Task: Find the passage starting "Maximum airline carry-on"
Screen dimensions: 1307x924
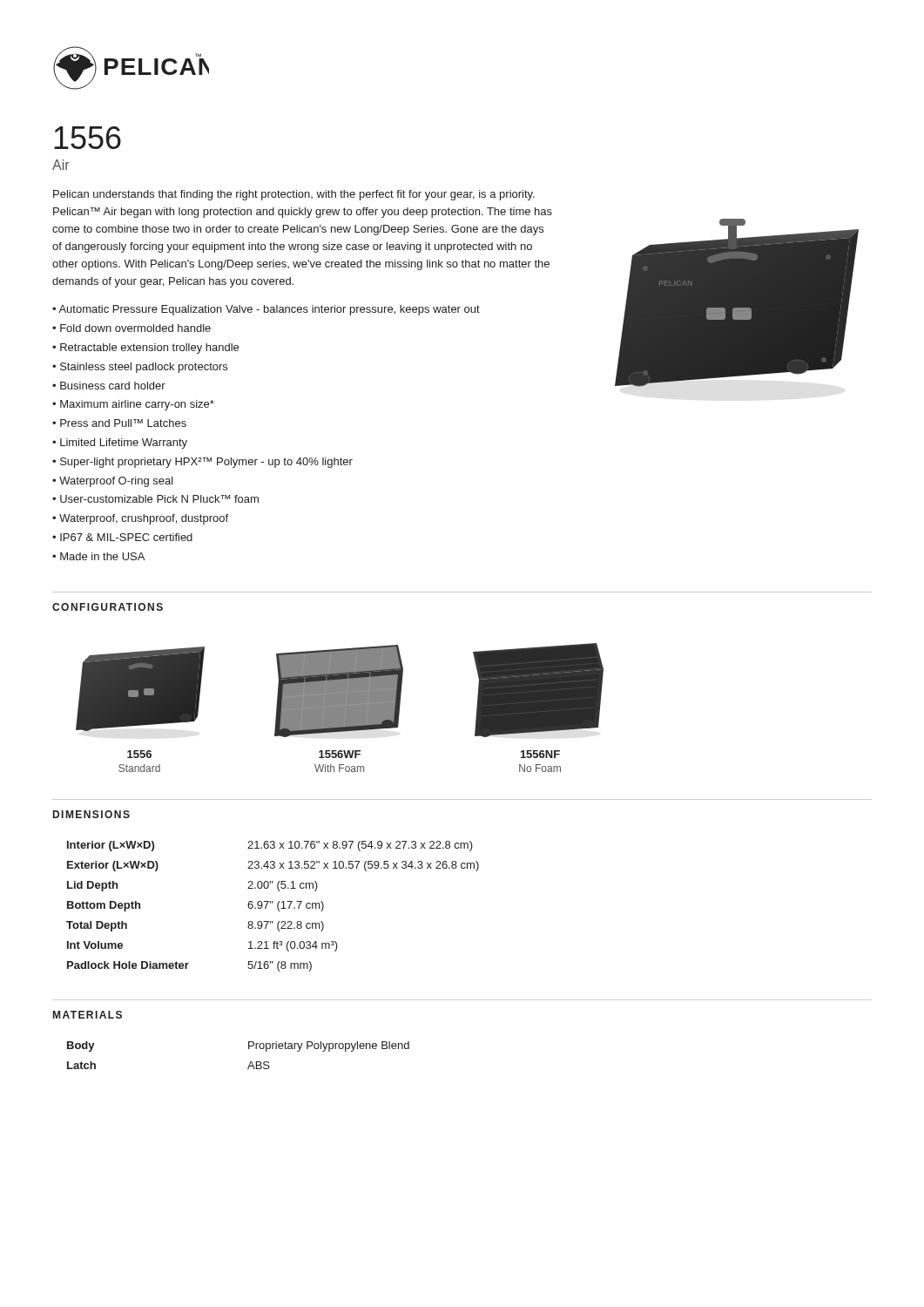Action: [137, 404]
